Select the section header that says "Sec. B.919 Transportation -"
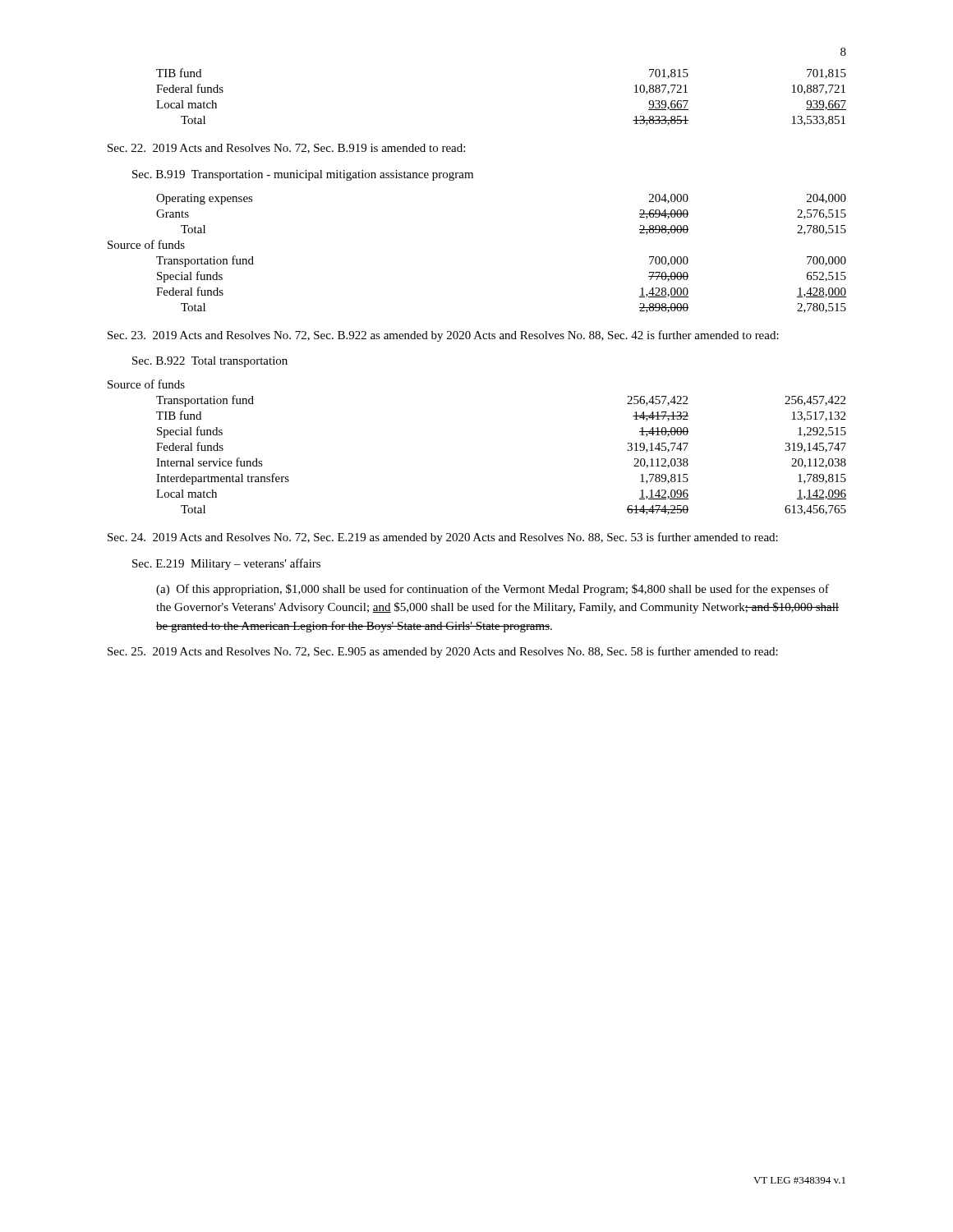The height and width of the screenshot is (1232, 953). 303,174
